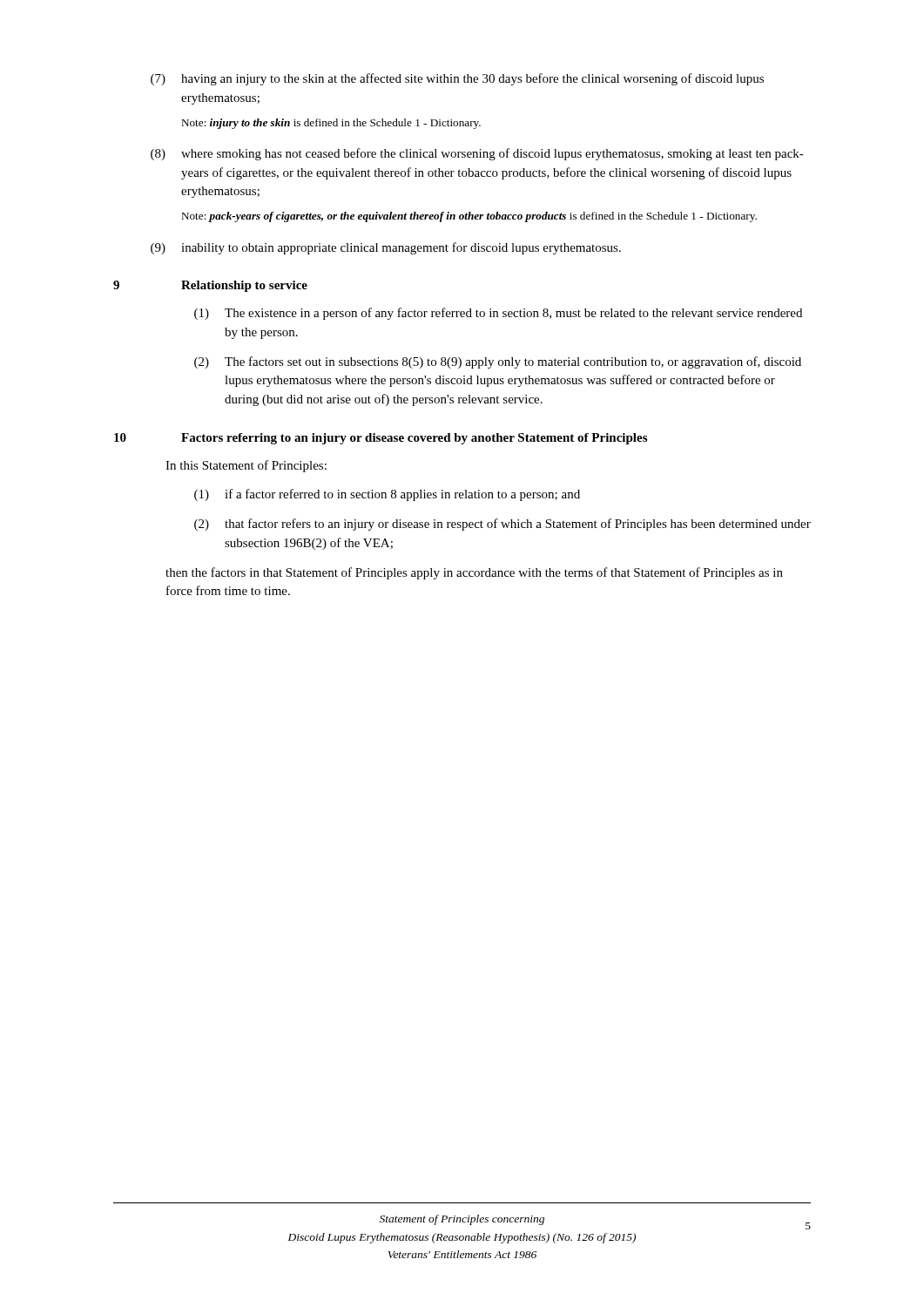
Task: Point to the element starting "Note: injury to the"
Action: tap(331, 122)
